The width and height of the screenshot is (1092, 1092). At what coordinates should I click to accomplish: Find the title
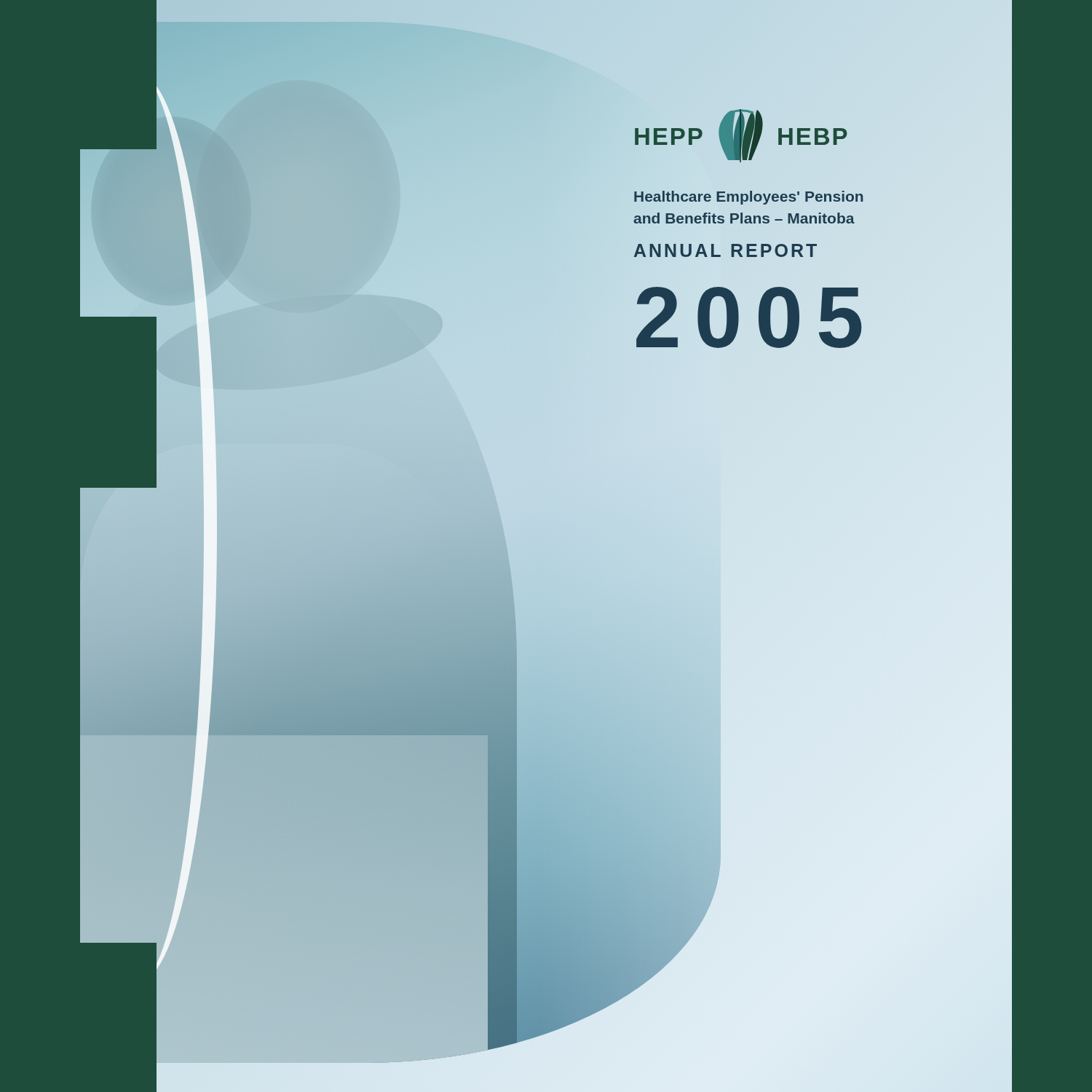812,273
